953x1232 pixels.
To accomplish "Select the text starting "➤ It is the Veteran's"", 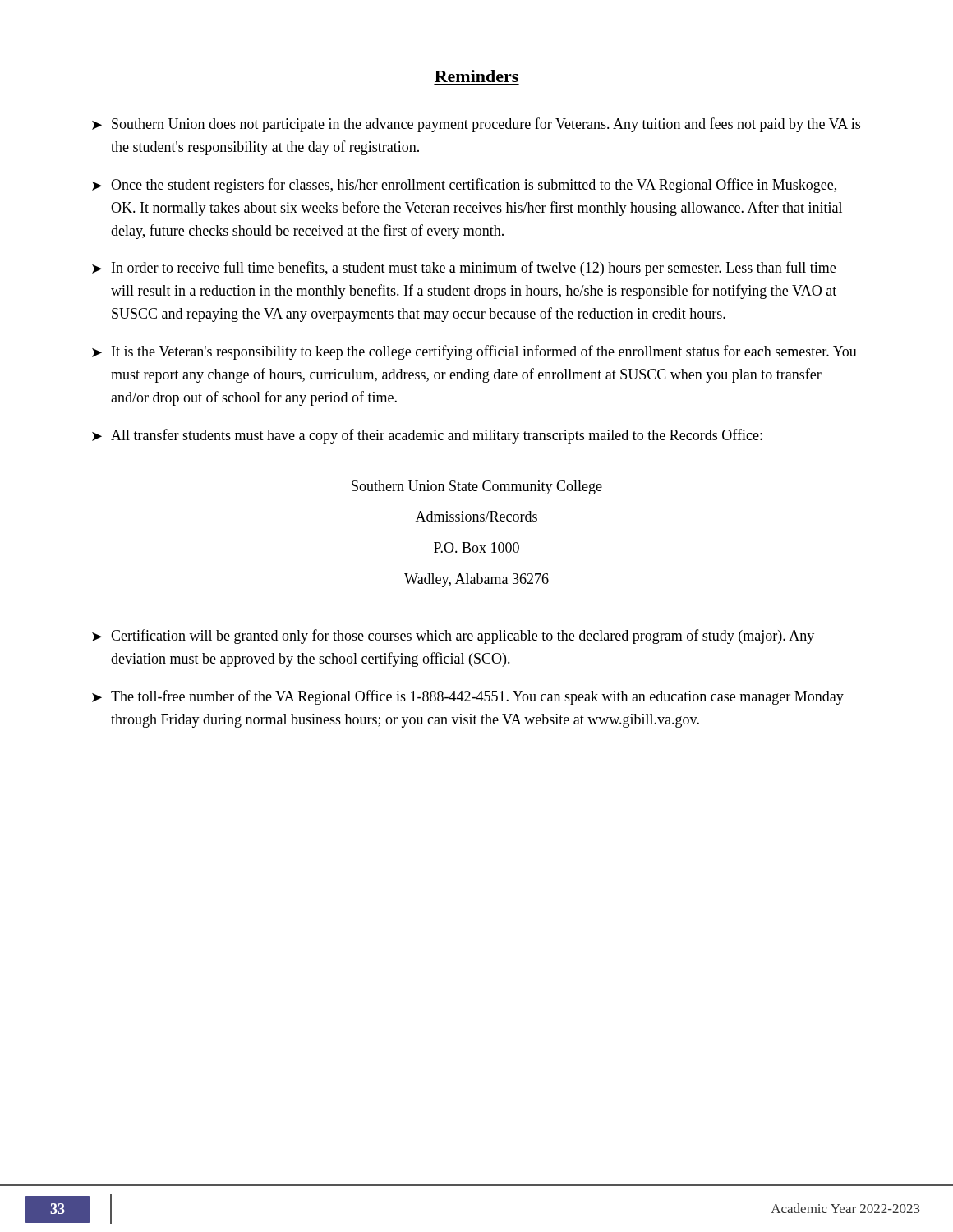I will coord(476,375).
